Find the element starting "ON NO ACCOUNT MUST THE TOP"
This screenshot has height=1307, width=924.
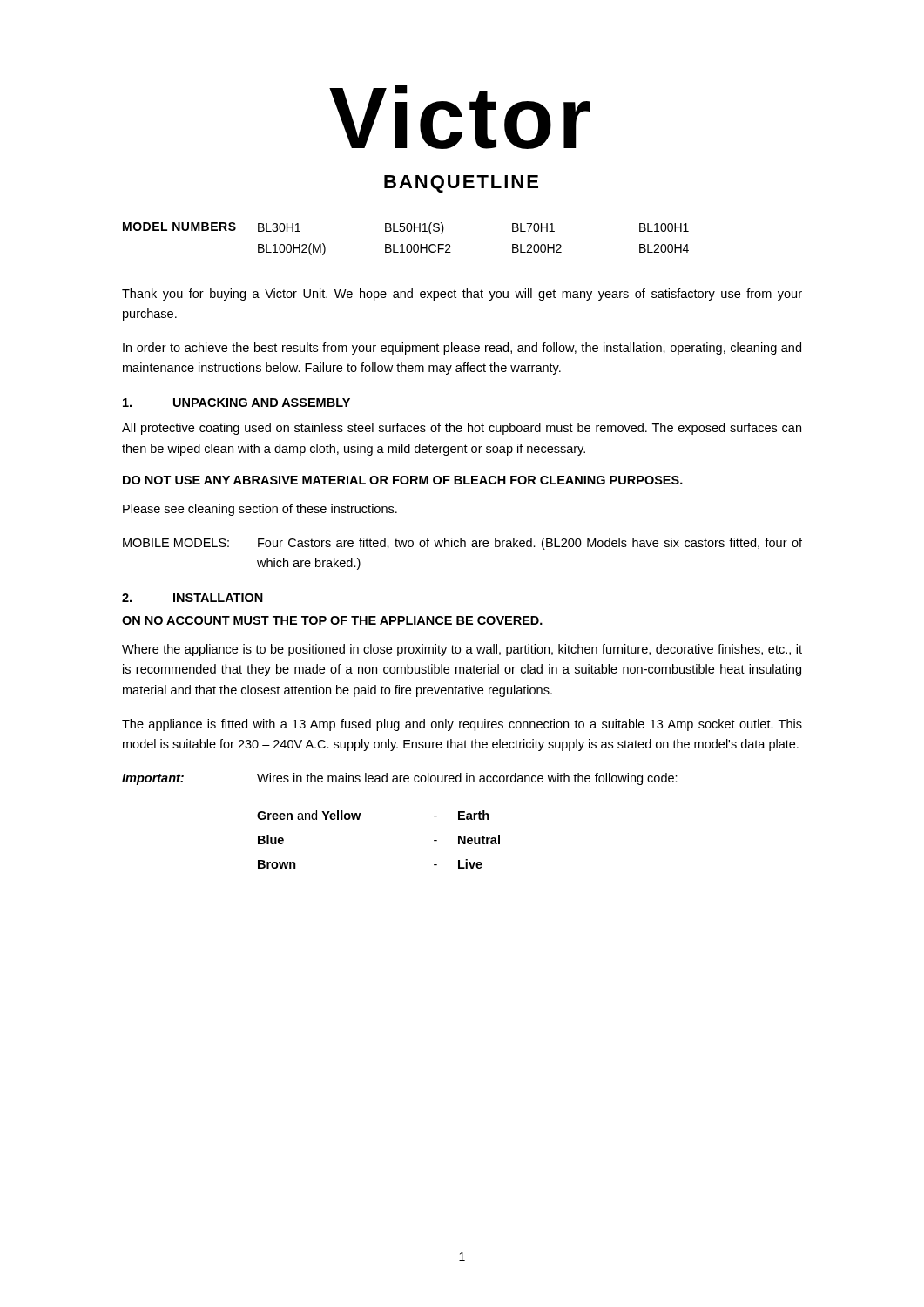click(x=332, y=621)
